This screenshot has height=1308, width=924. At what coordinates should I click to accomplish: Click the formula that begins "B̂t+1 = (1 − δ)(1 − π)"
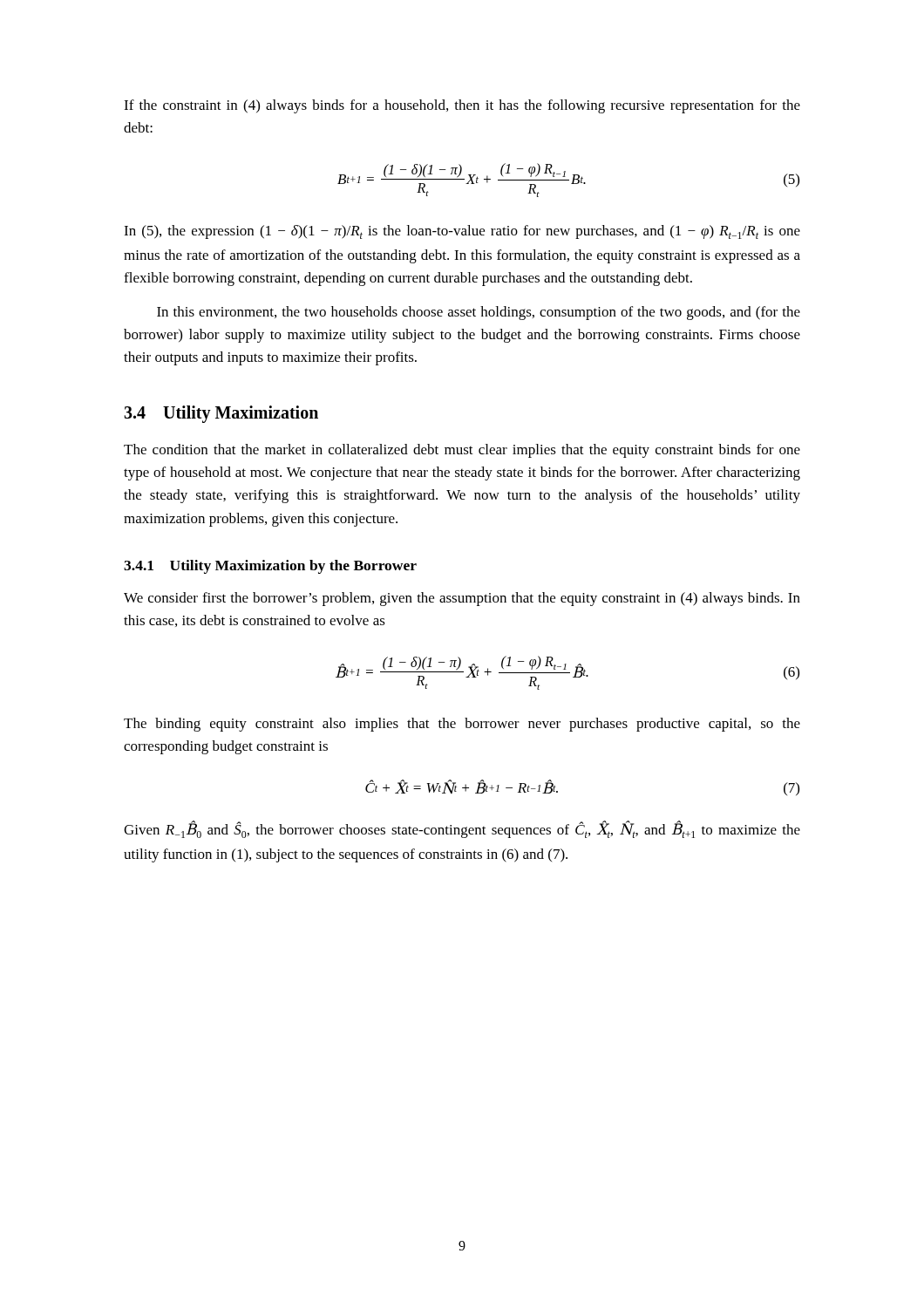coord(567,673)
